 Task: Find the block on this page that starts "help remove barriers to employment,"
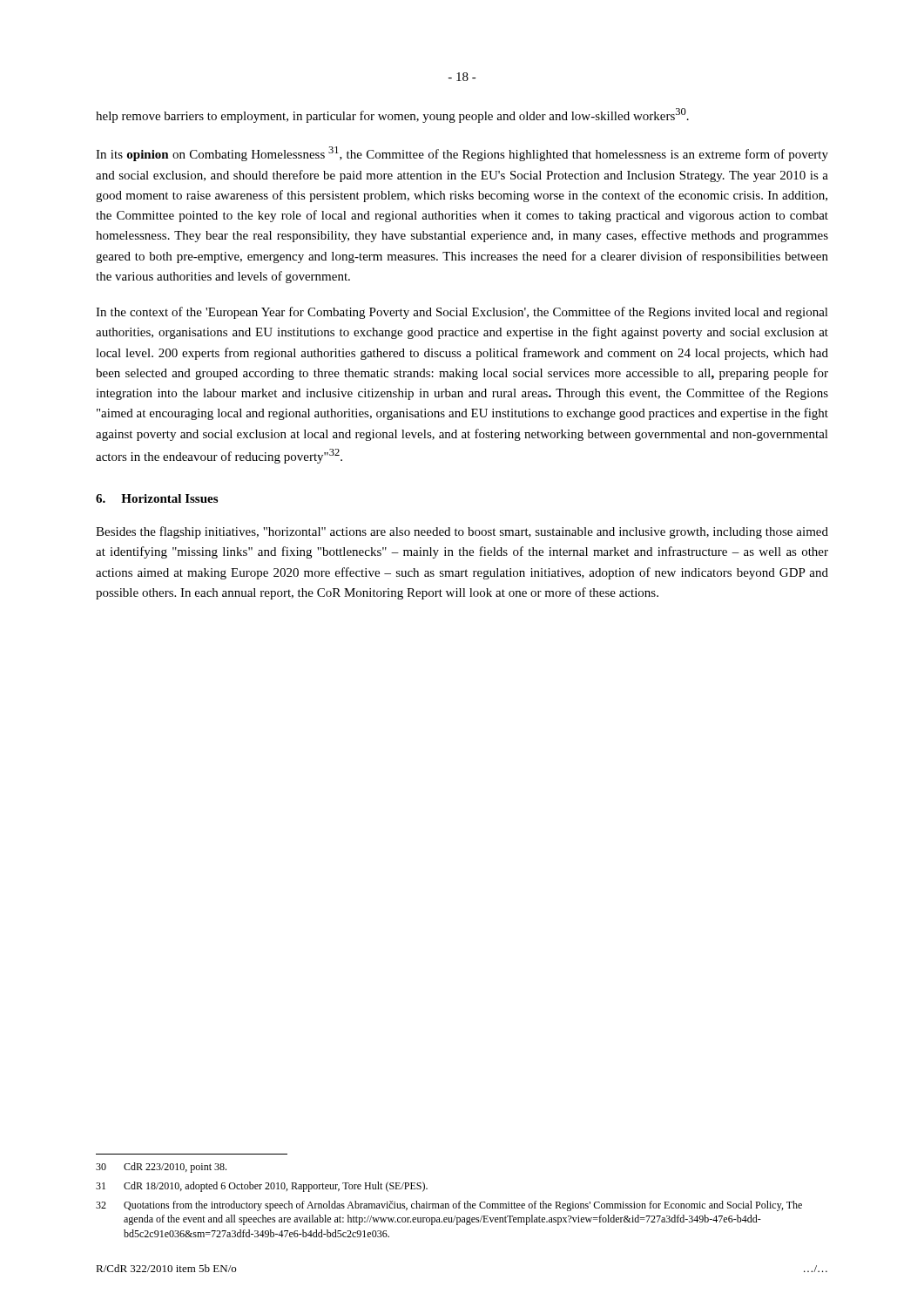[393, 114]
